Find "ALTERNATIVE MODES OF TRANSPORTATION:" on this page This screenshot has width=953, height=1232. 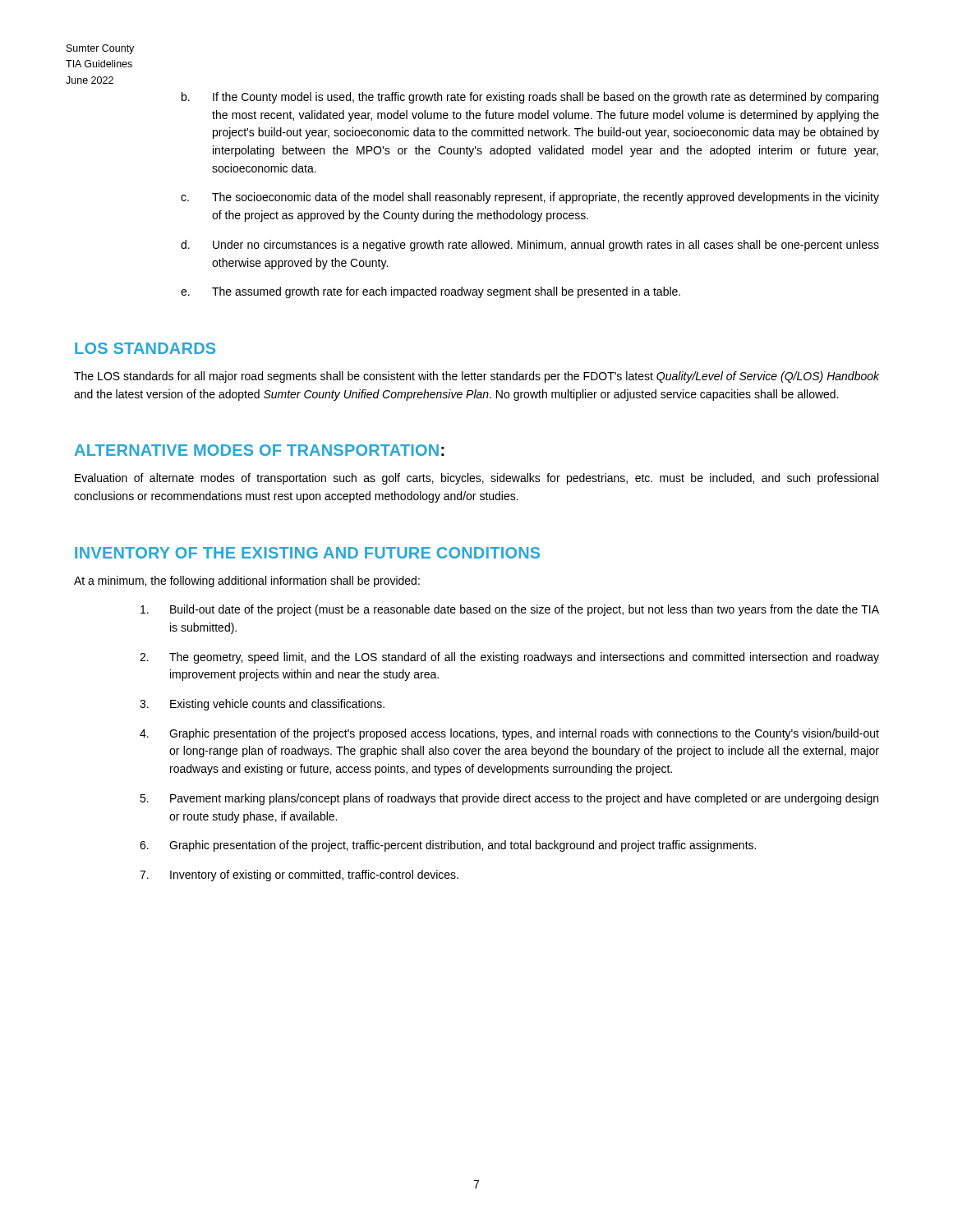260,450
